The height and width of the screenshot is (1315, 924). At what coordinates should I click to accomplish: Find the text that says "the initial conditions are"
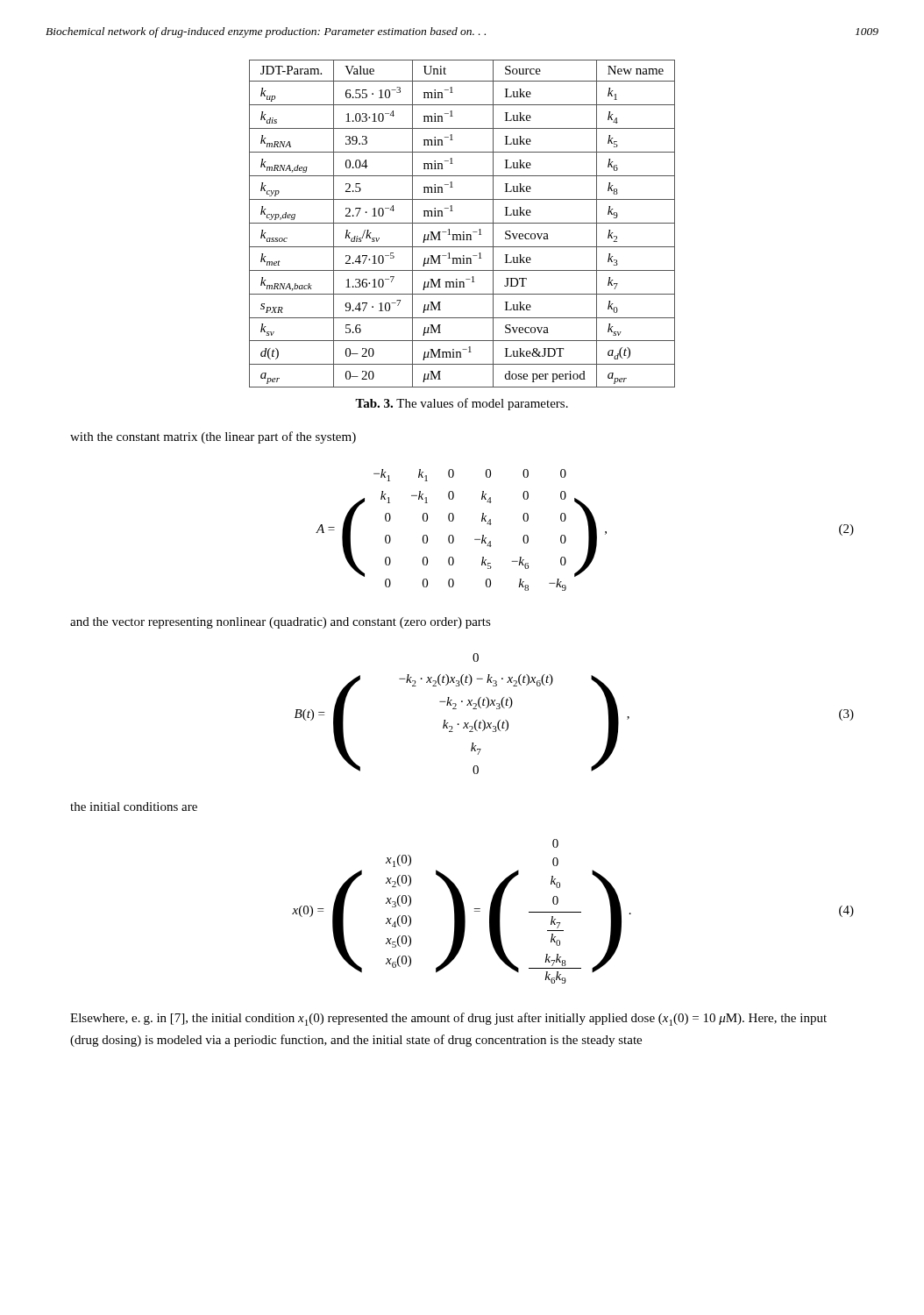[134, 807]
